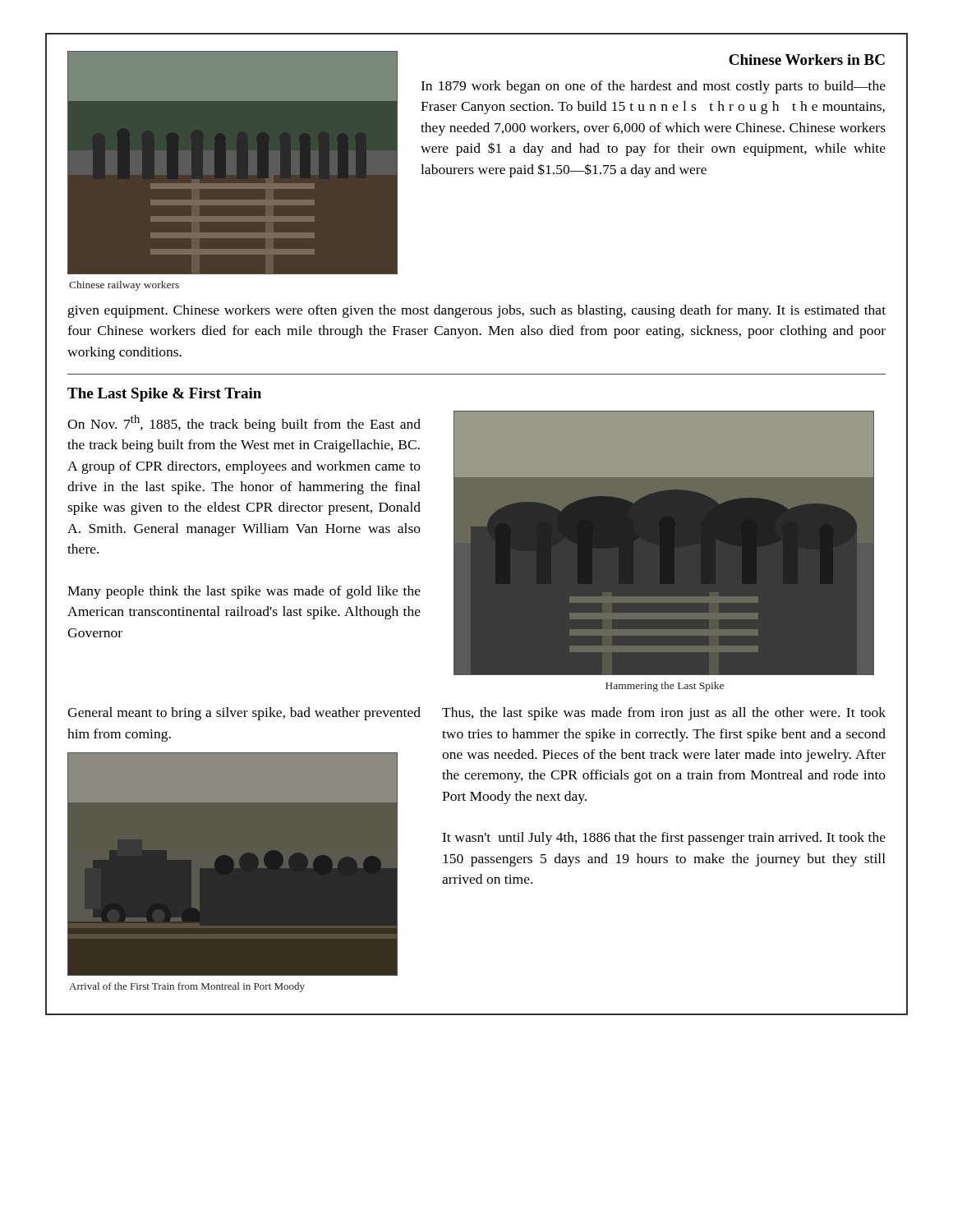Select the element starting "In 1879 work"
The width and height of the screenshot is (953, 1232).
[653, 127]
